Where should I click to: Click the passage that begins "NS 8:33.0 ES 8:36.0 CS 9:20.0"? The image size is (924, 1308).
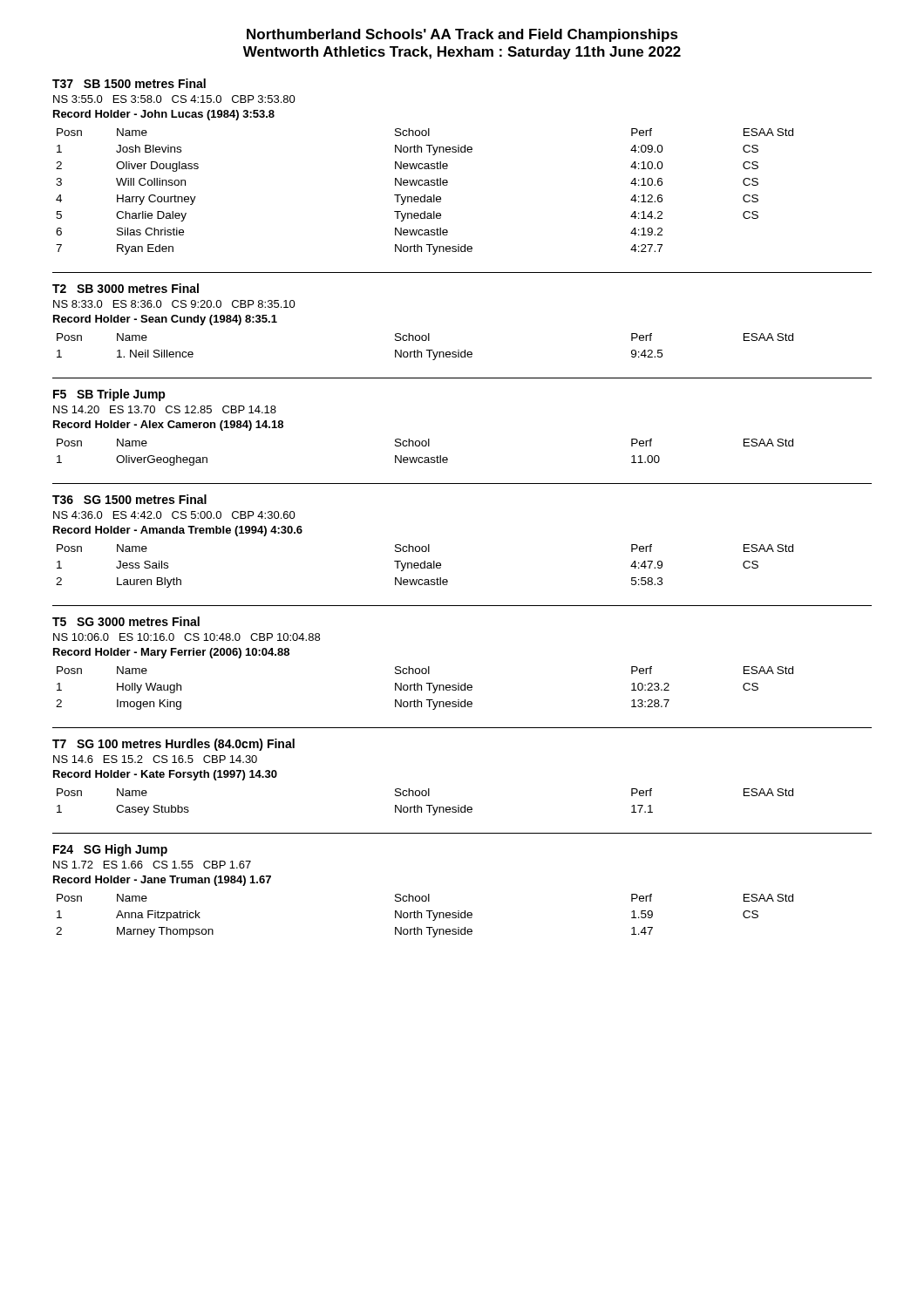point(174,304)
